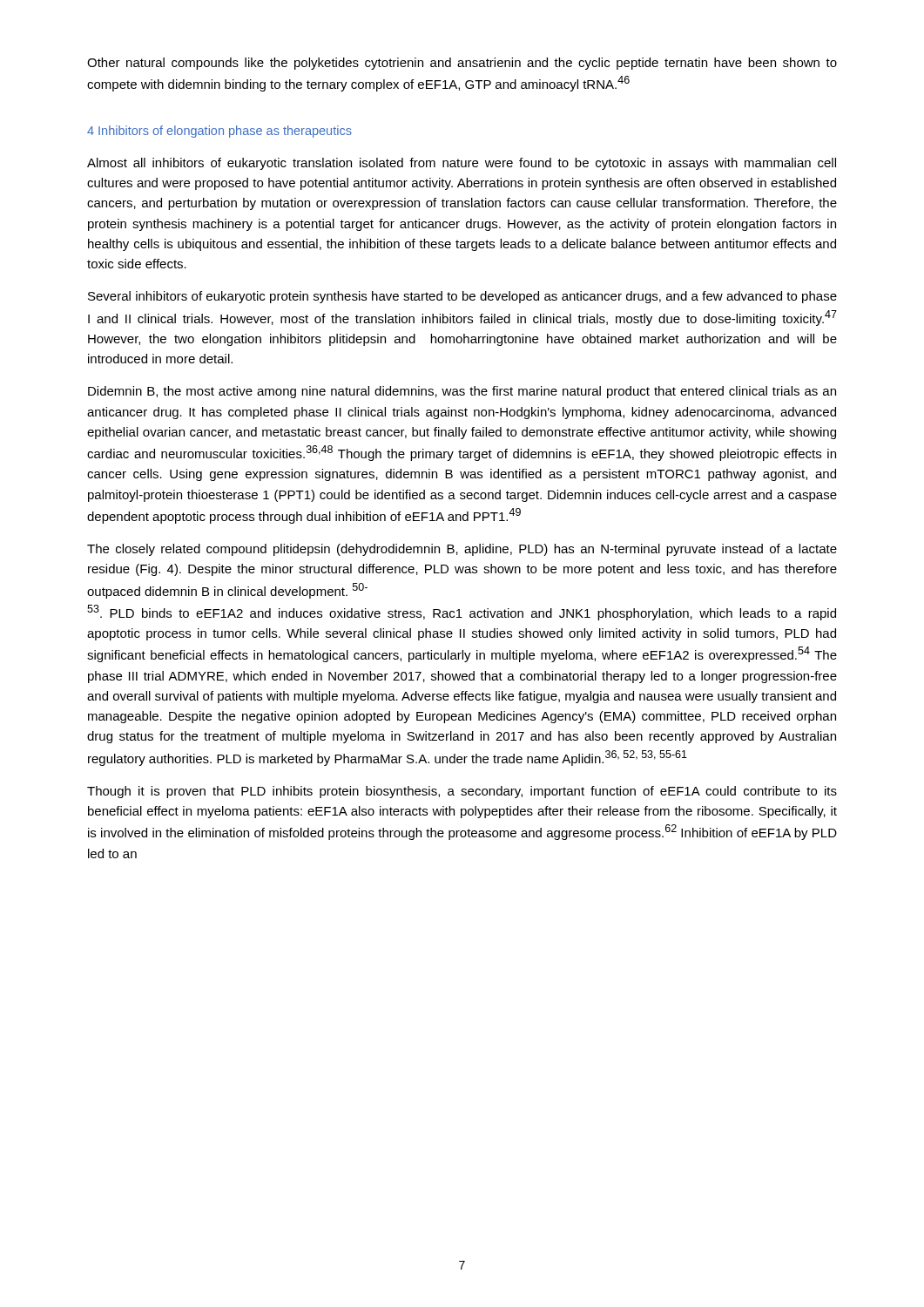Image resolution: width=924 pixels, height=1307 pixels.
Task: Point to the block beginning "Almost all inhibitors of eukaryotic translation isolated from"
Action: click(x=462, y=213)
